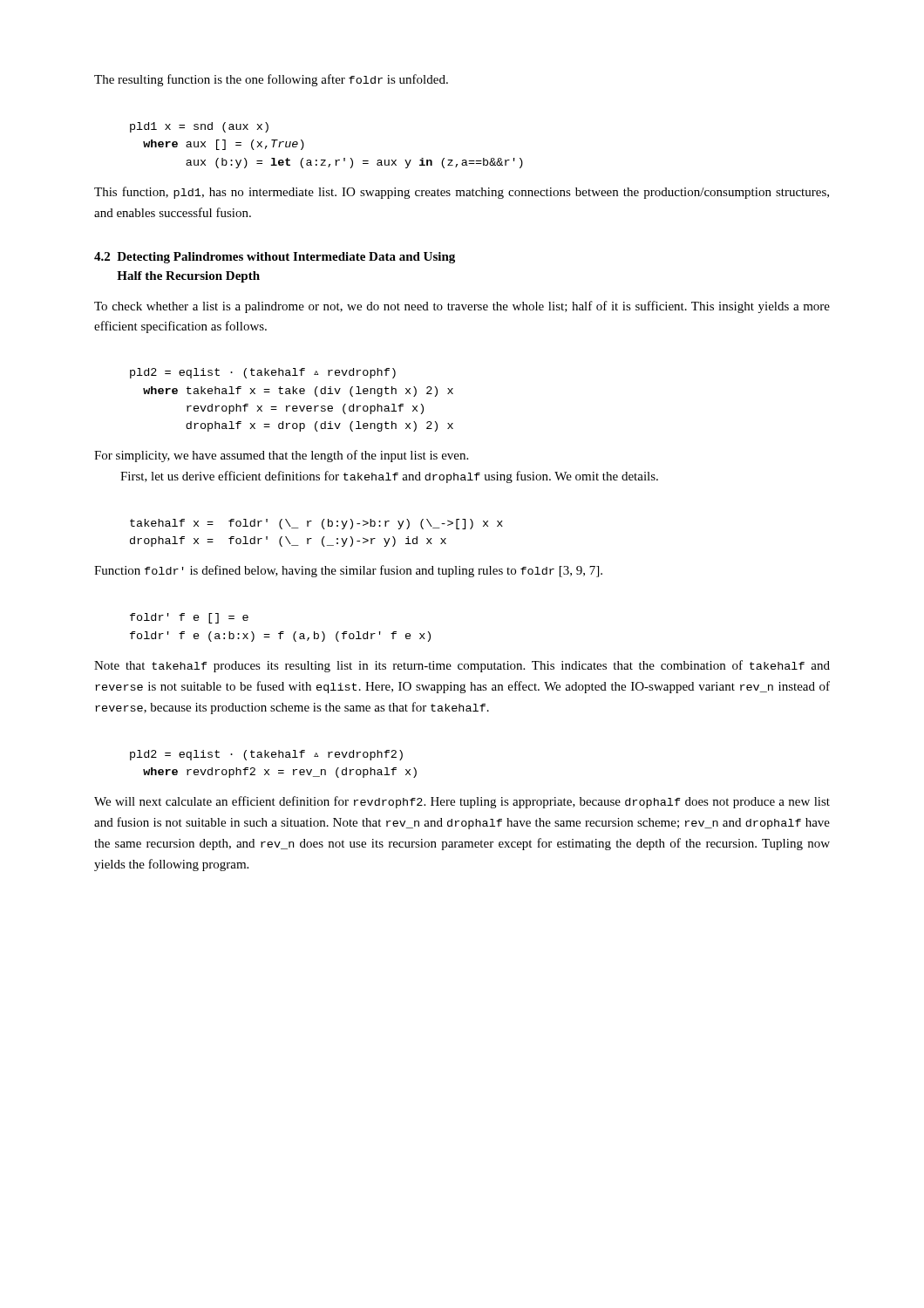924x1308 pixels.
Task: Find the text block that reads "For simplicity, we have assumed"
Action: [x=376, y=468]
